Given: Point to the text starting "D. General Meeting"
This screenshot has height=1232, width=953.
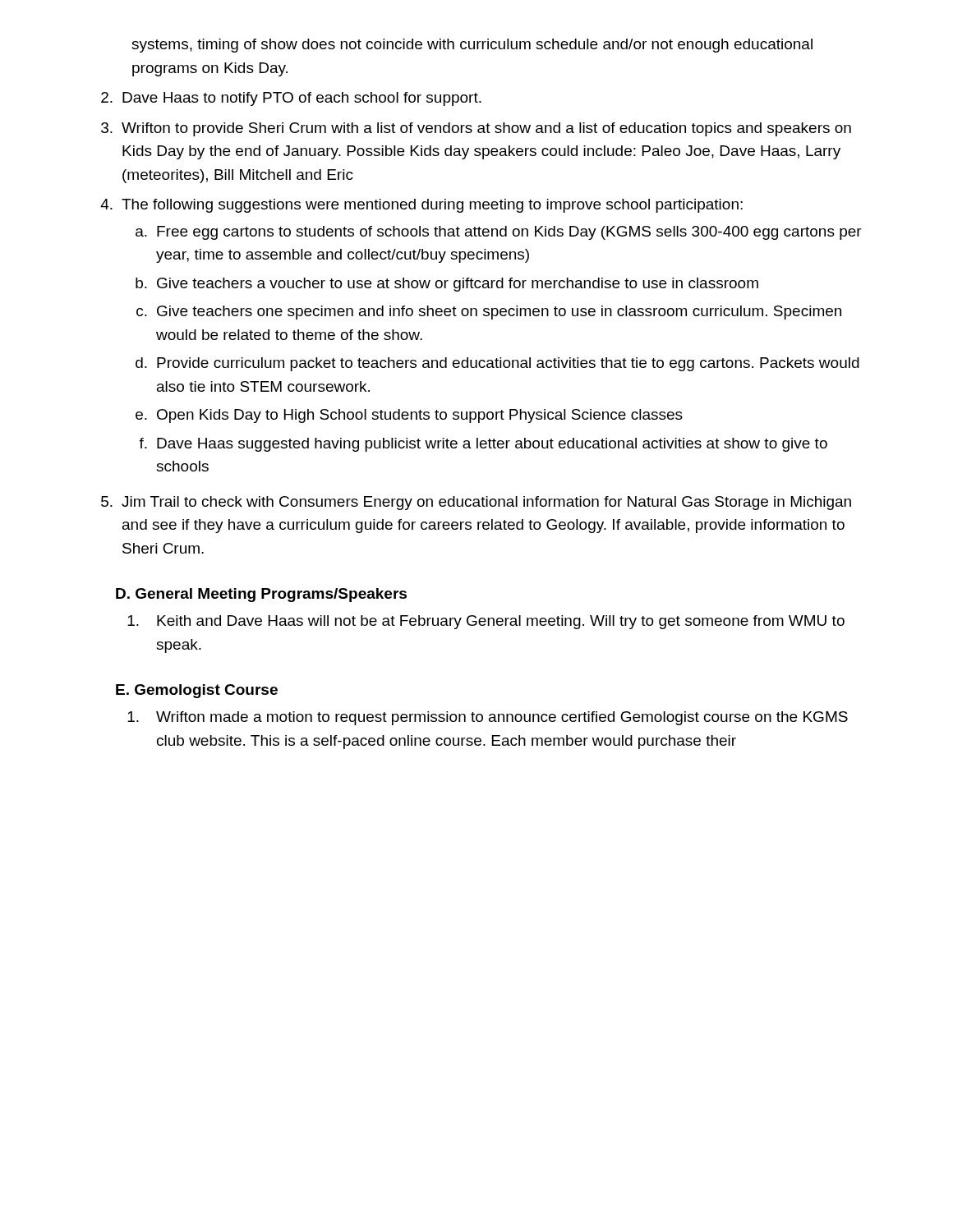Looking at the screenshot, I should coord(261,593).
